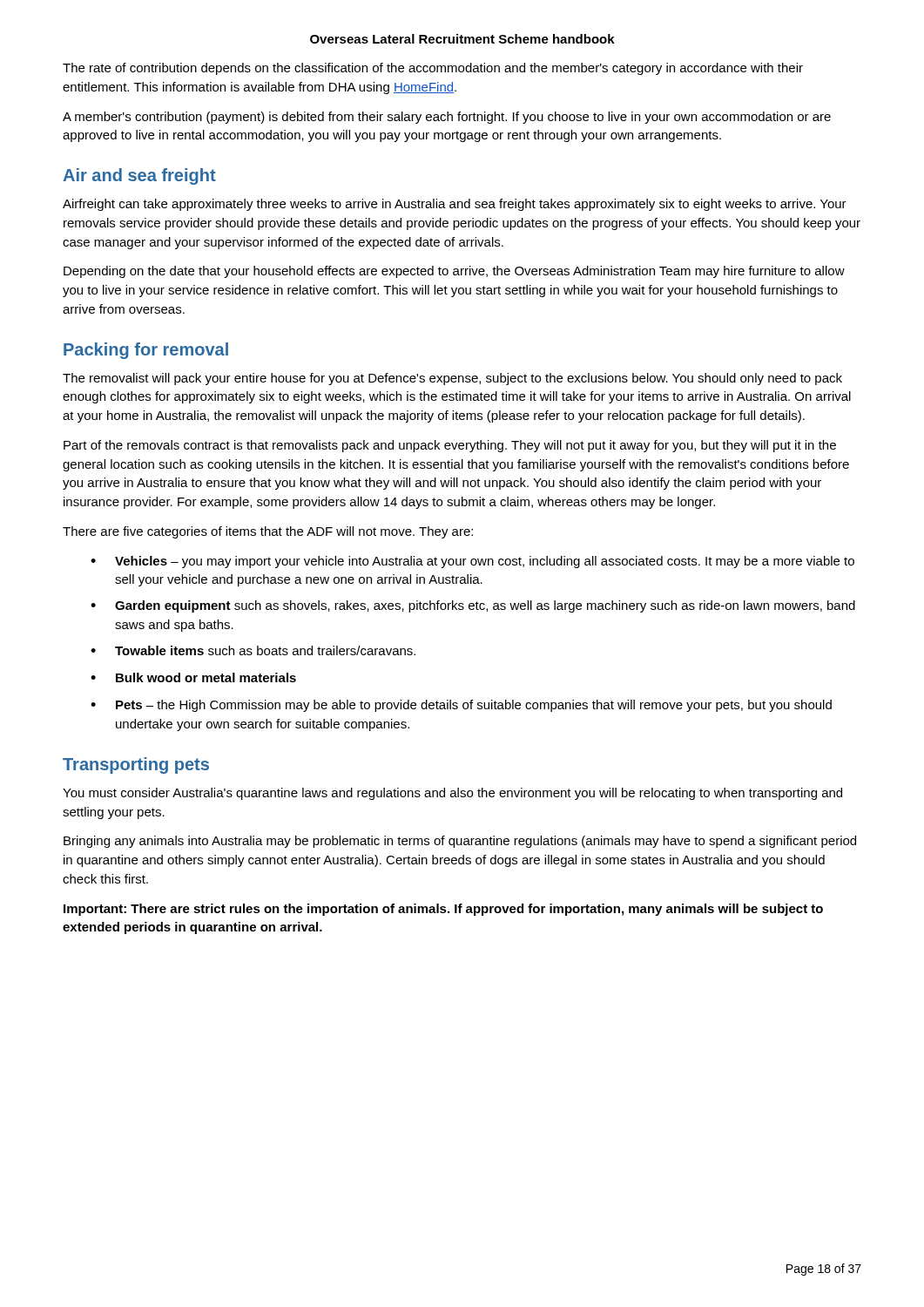Locate the section header that reads "Air and sea freight"
The height and width of the screenshot is (1307, 924).
139,175
